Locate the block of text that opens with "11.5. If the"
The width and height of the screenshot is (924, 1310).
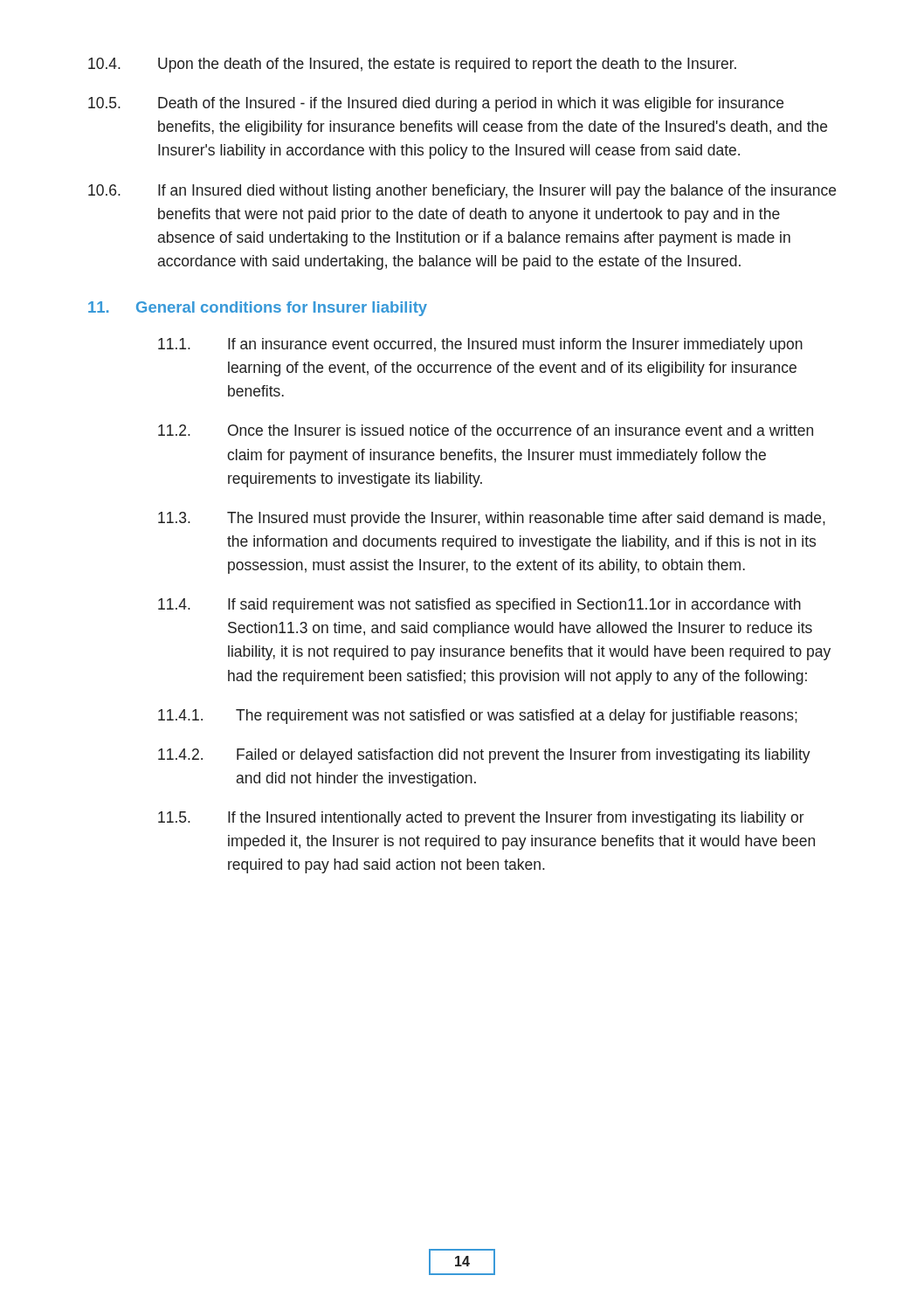pos(497,842)
